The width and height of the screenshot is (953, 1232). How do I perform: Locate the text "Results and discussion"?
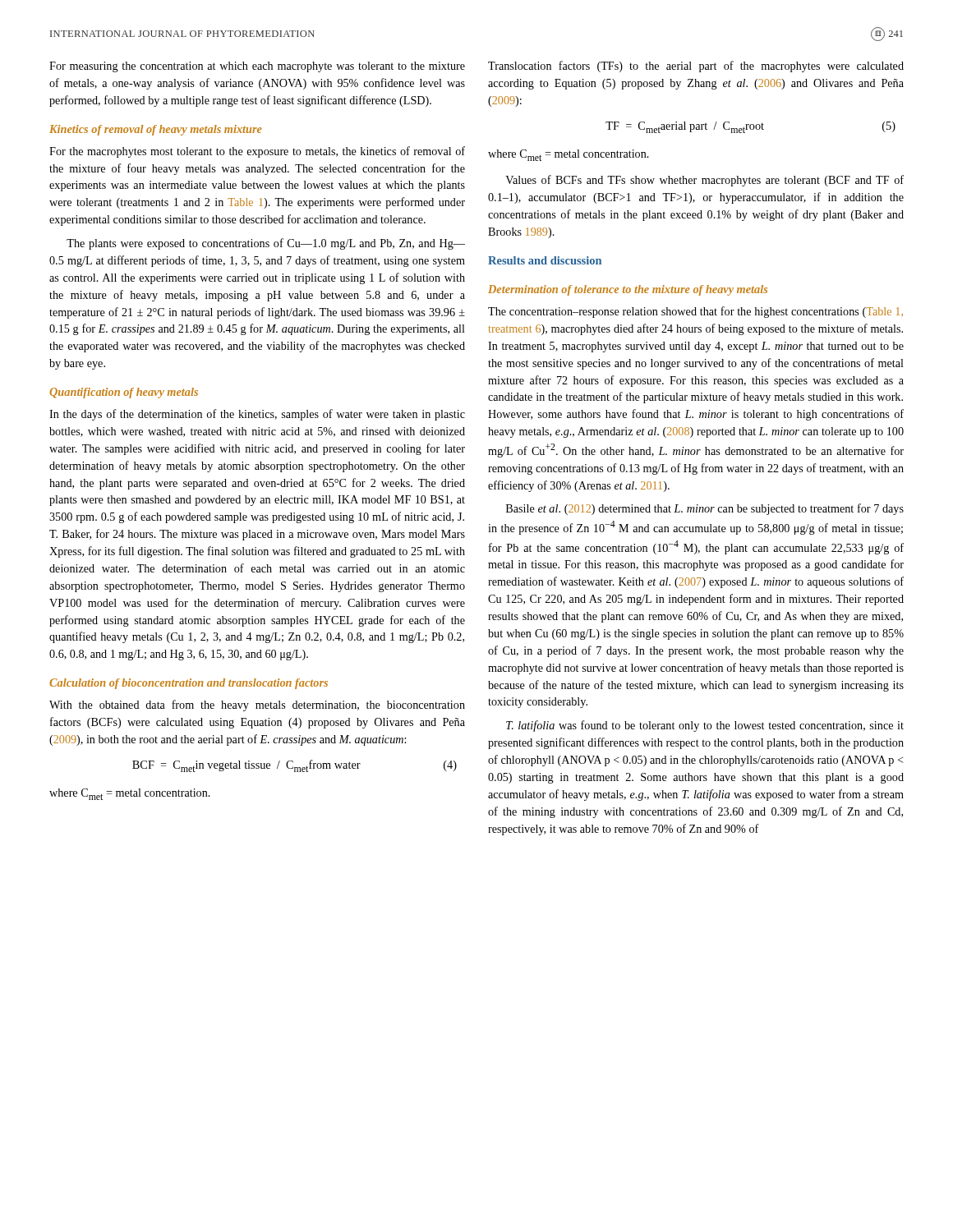coord(545,260)
